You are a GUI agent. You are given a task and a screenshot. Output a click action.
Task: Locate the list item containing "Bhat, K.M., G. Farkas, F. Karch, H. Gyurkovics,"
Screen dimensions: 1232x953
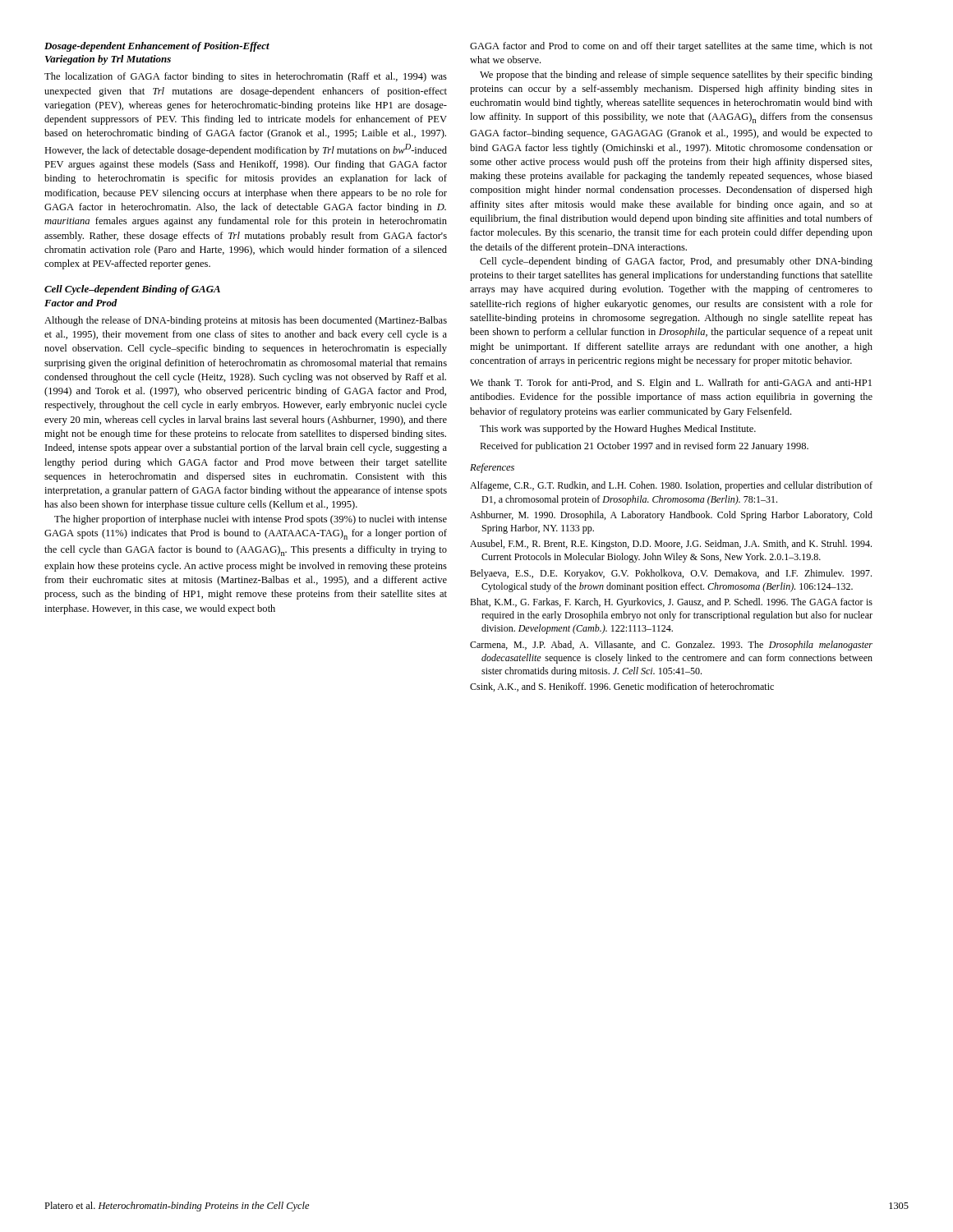click(671, 615)
